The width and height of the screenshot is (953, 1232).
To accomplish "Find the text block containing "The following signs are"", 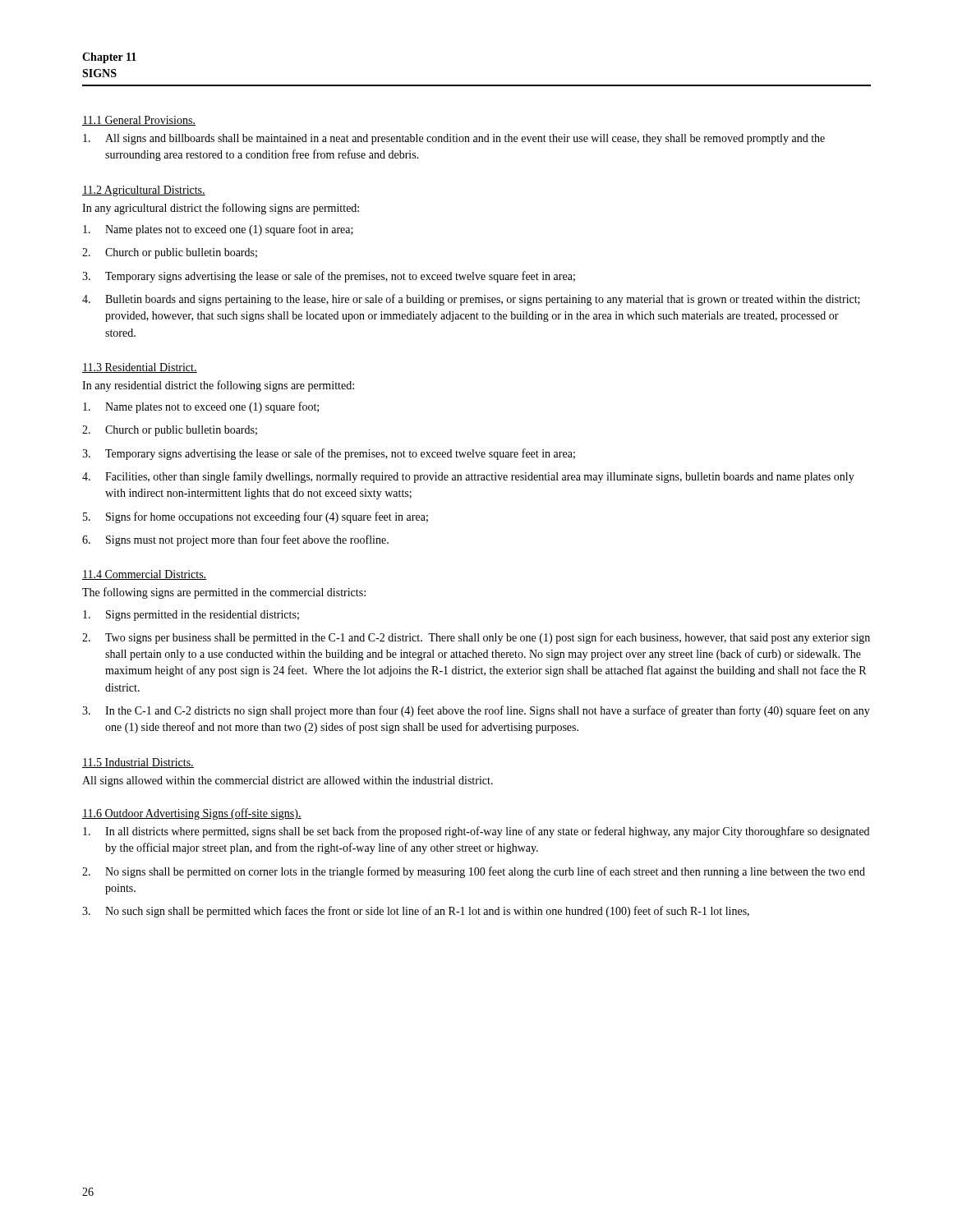I will point(224,593).
